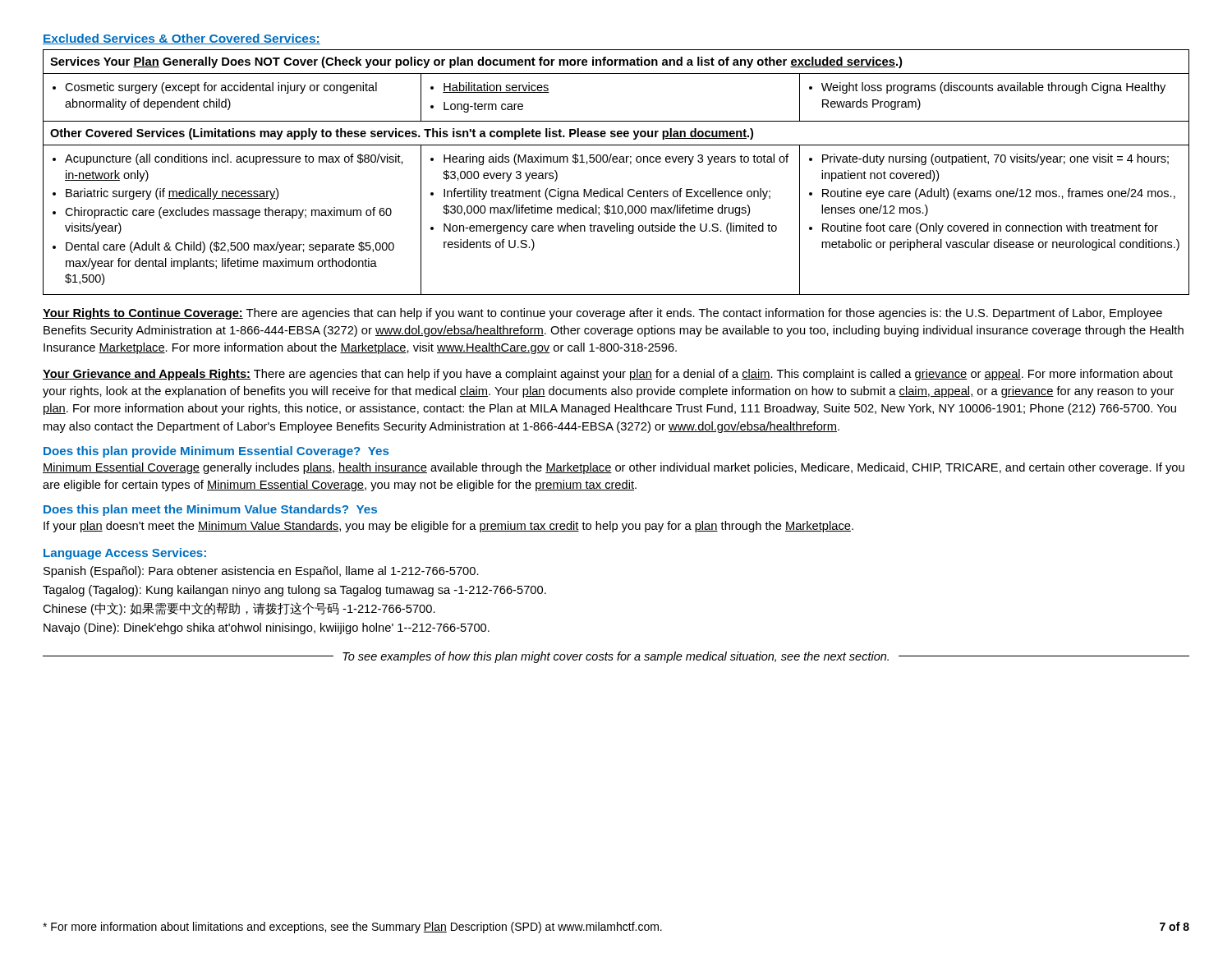Click the passage that begins "If your plan doesn't meet the Minimum"
Viewport: 1232px width, 953px height.
[x=449, y=526]
